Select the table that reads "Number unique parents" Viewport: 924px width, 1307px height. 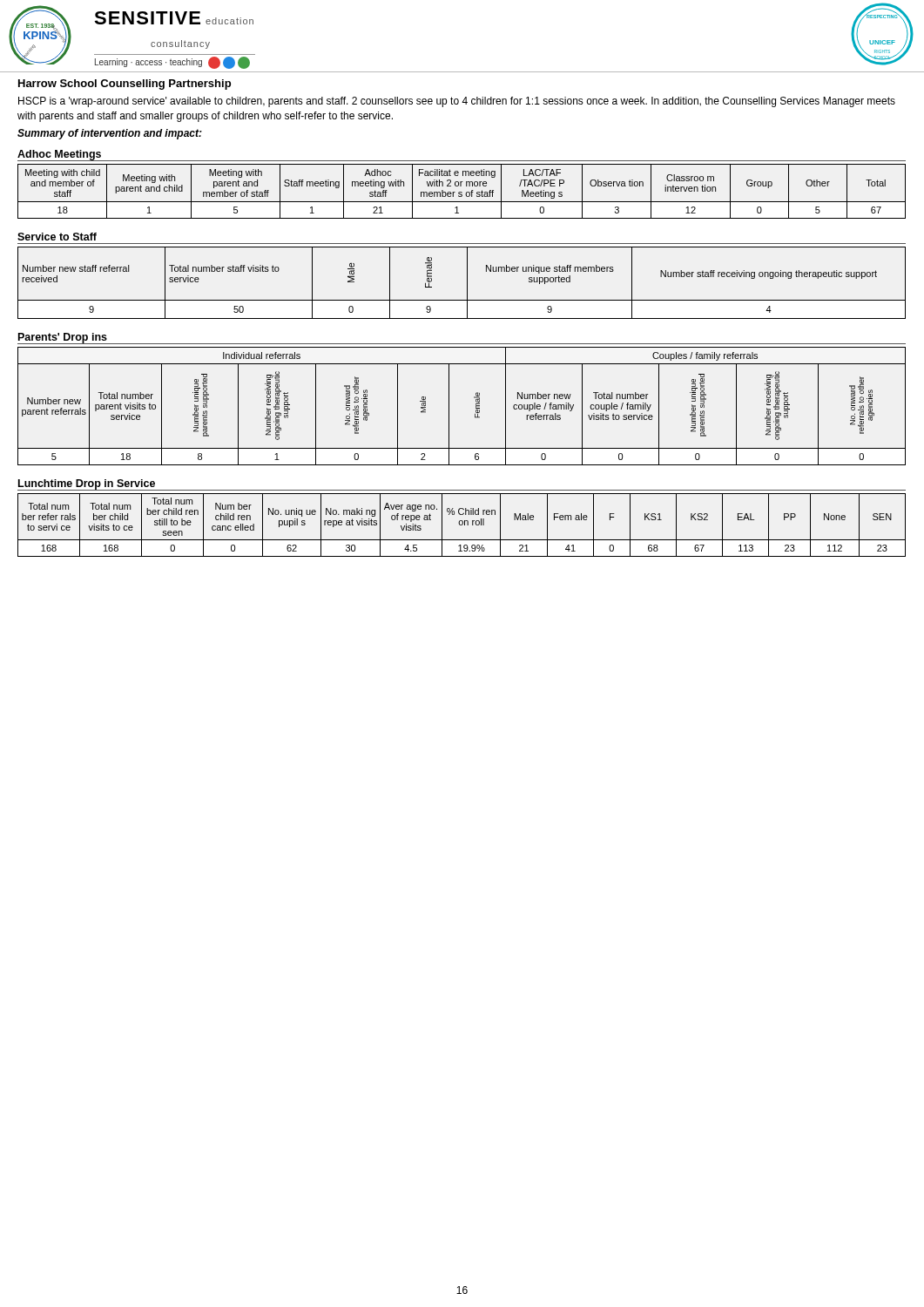462,406
